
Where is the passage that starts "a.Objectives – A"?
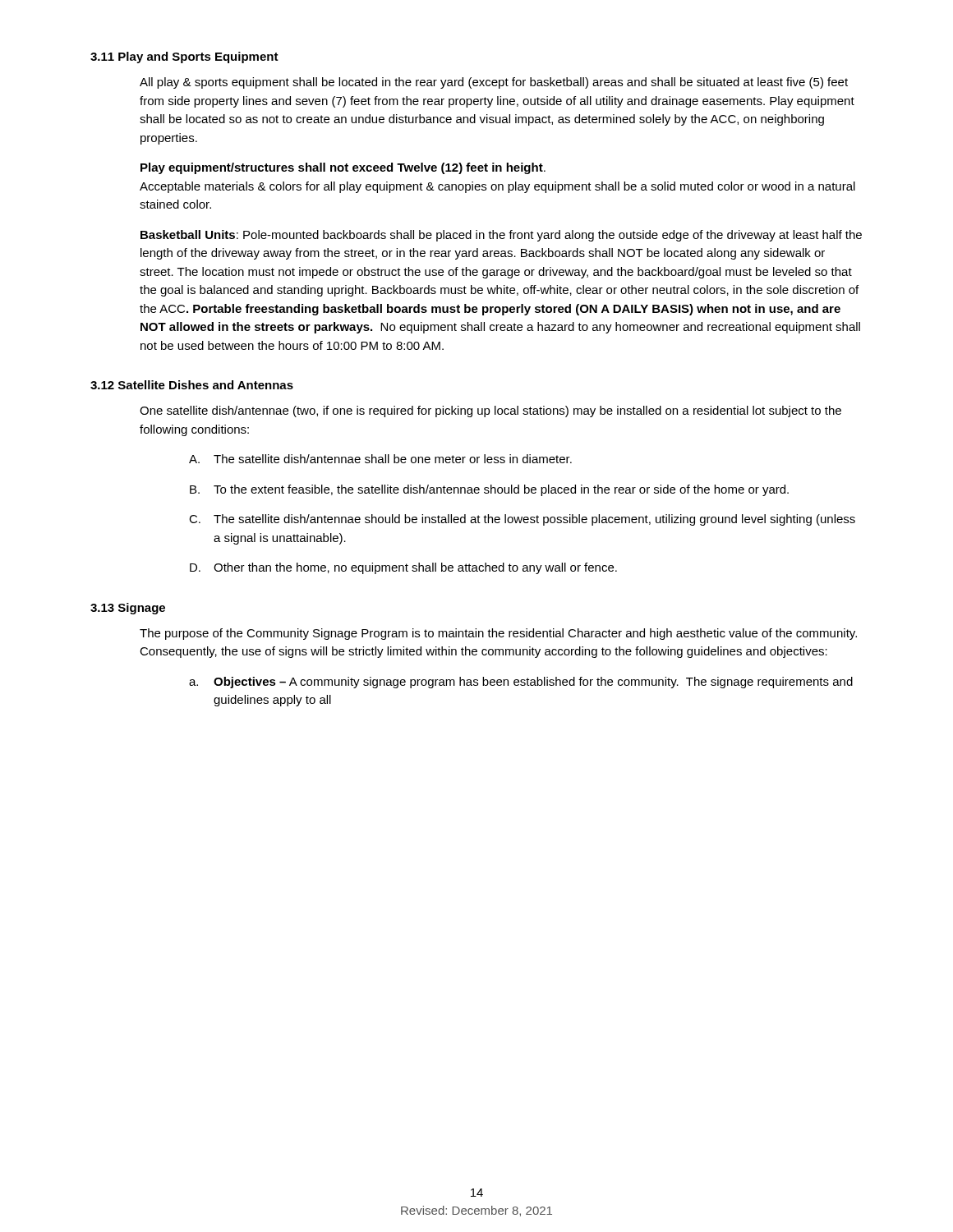524,691
